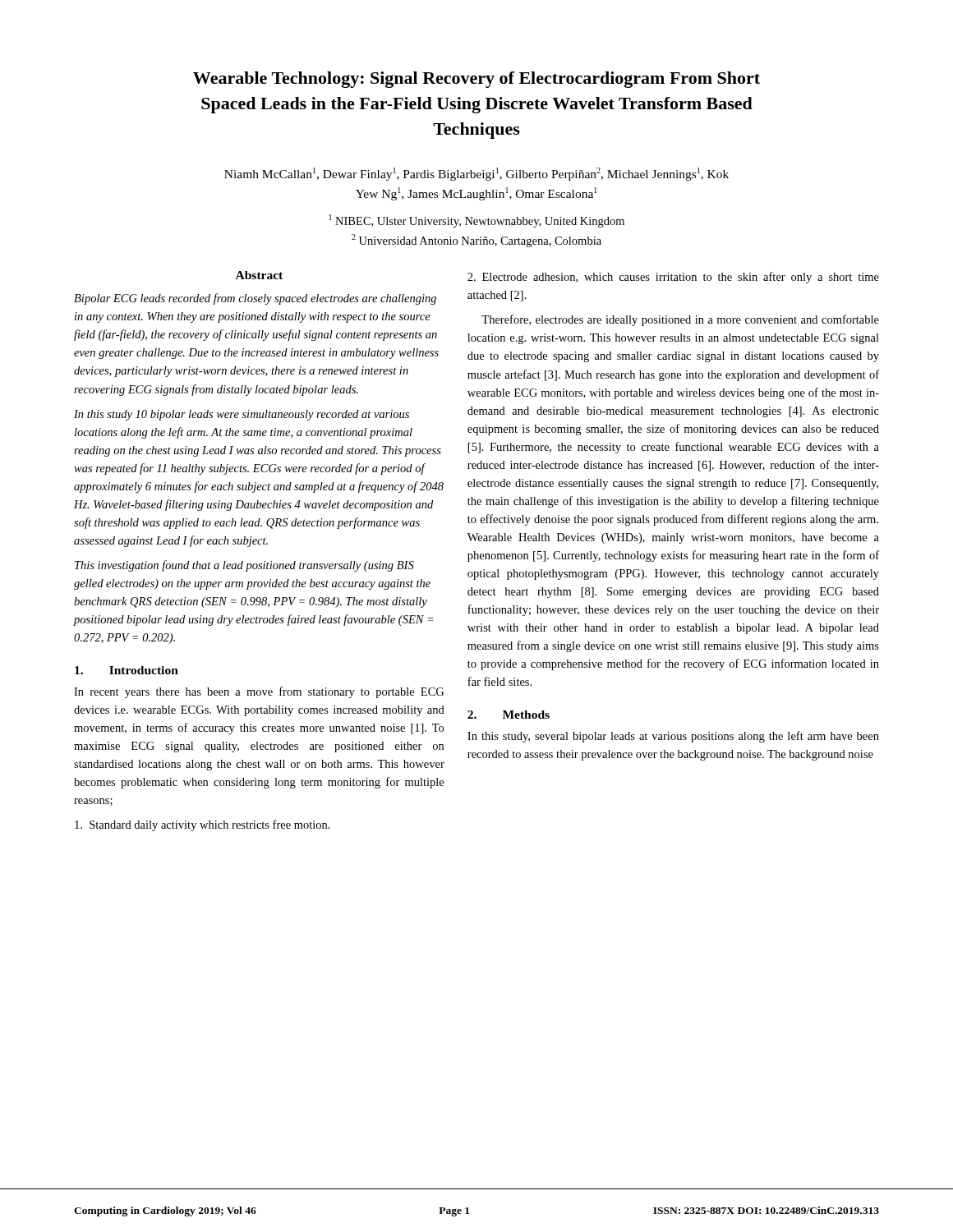Navigate to the element starting "2. Methods"

(x=508, y=714)
